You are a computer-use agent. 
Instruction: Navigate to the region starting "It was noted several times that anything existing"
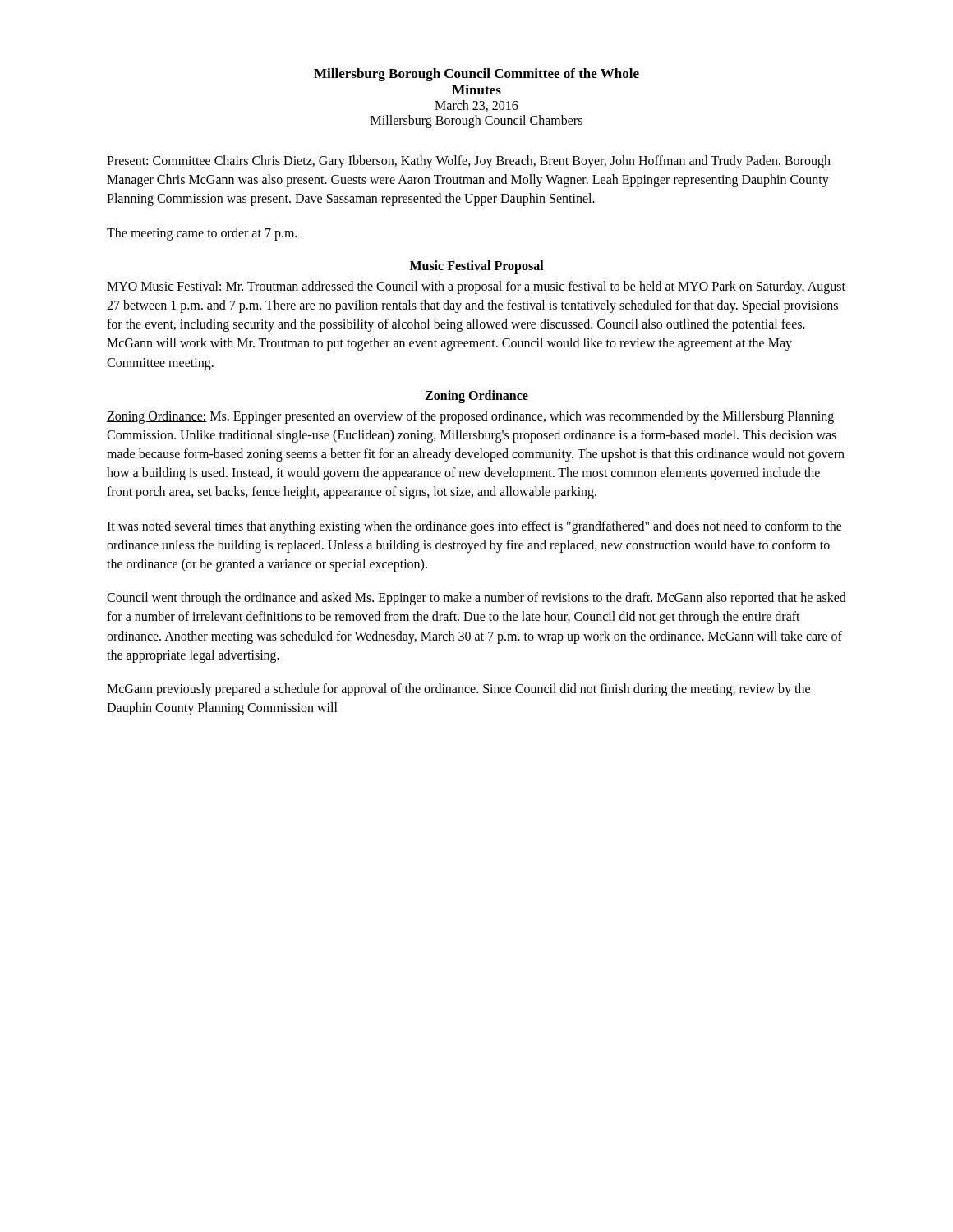(474, 545)
